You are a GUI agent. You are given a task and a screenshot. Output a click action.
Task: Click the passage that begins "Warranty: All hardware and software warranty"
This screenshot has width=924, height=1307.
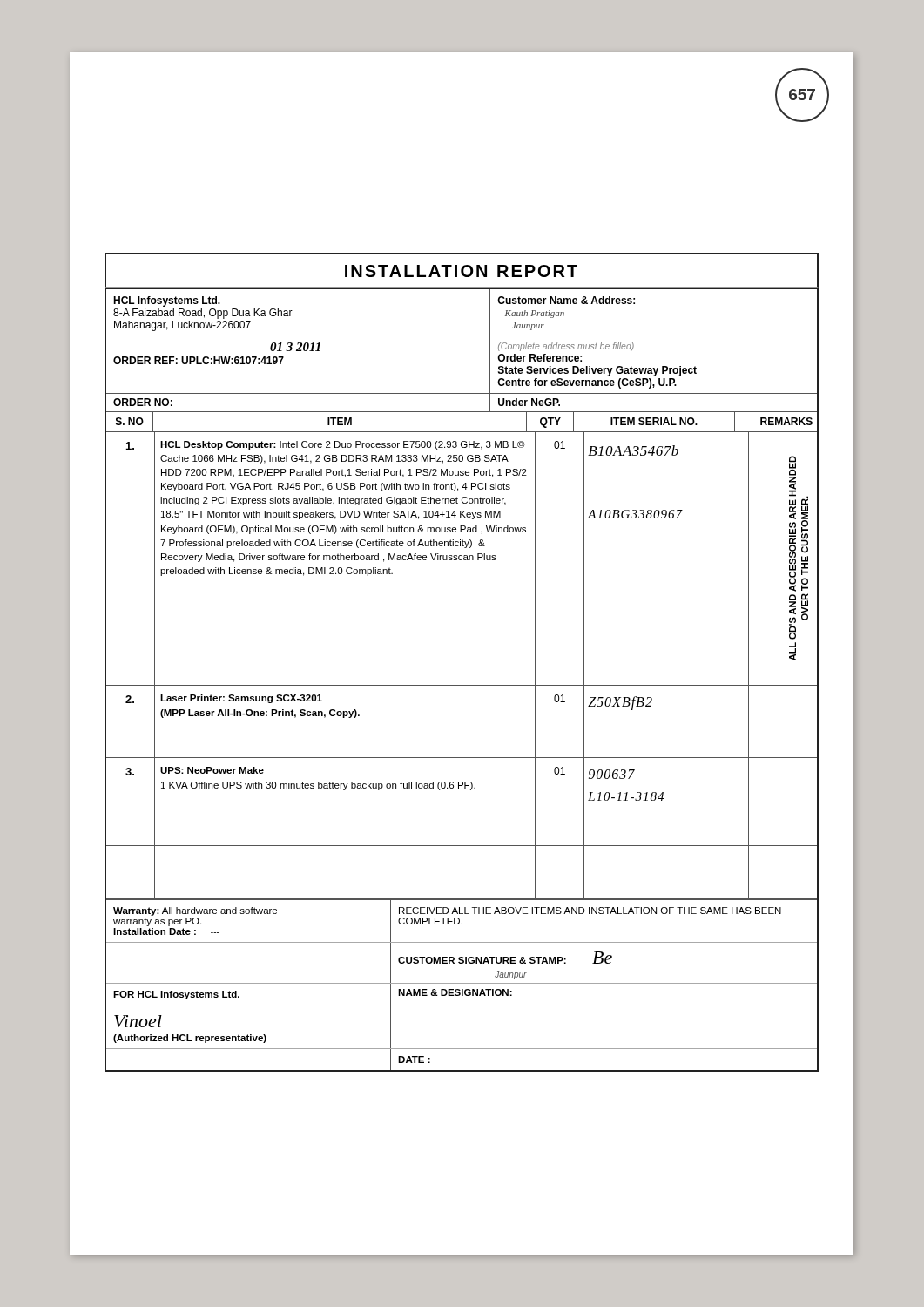195,921
